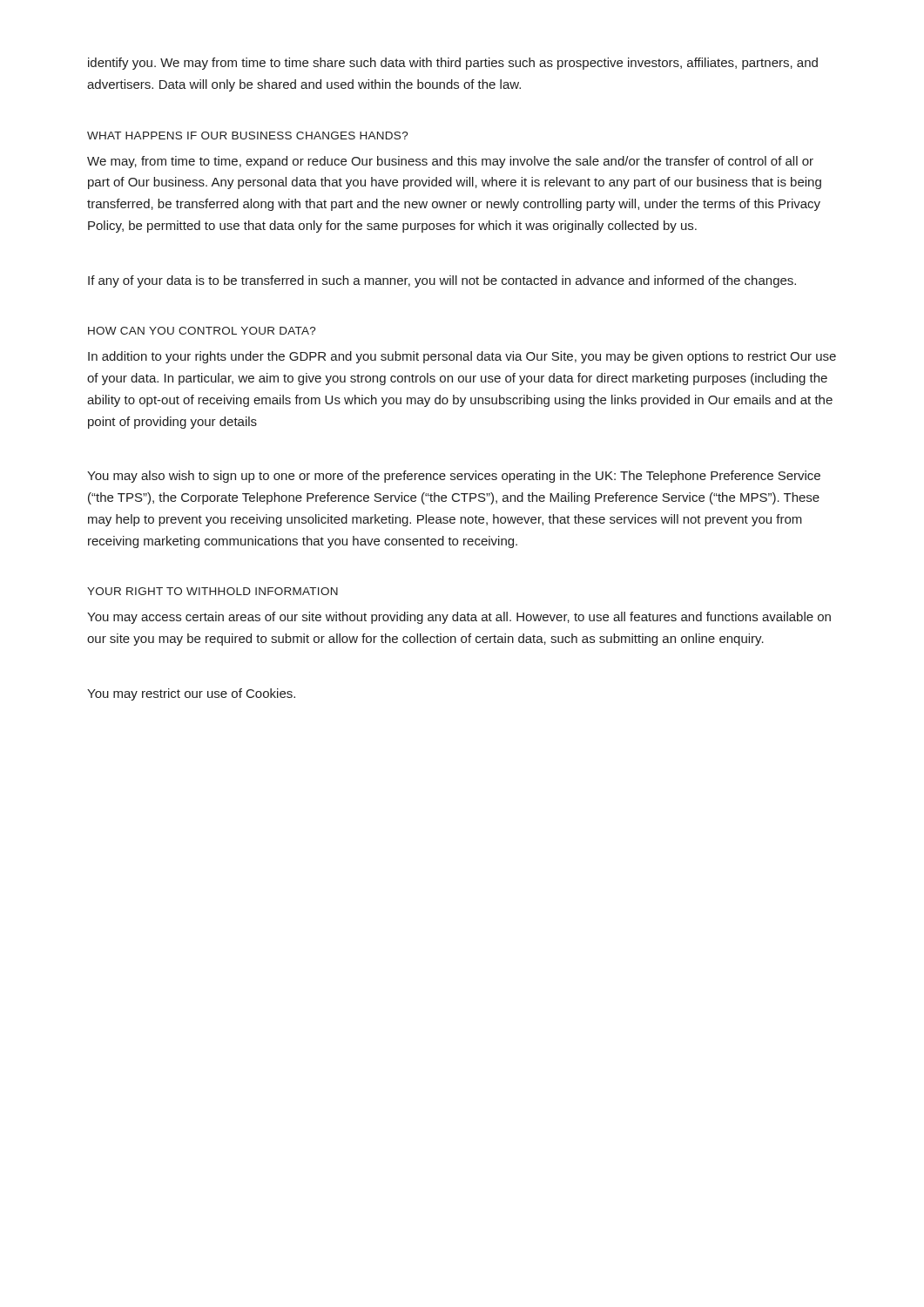Select the text starting "You may restrict our use of Cookies."
Screen dimensions: 1307x924
192,693
